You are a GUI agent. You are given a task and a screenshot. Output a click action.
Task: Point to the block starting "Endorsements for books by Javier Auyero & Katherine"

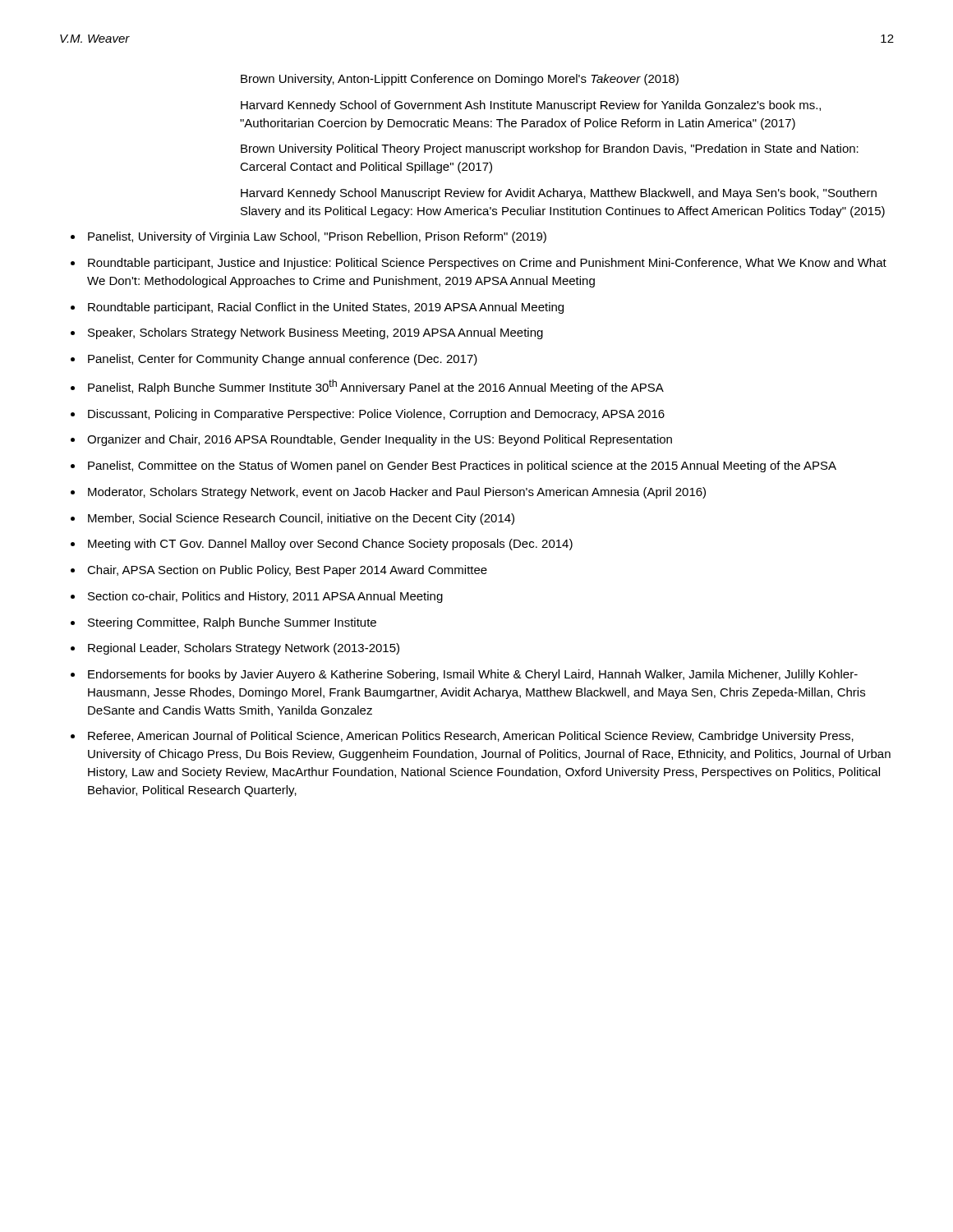(x=476, y=692)
